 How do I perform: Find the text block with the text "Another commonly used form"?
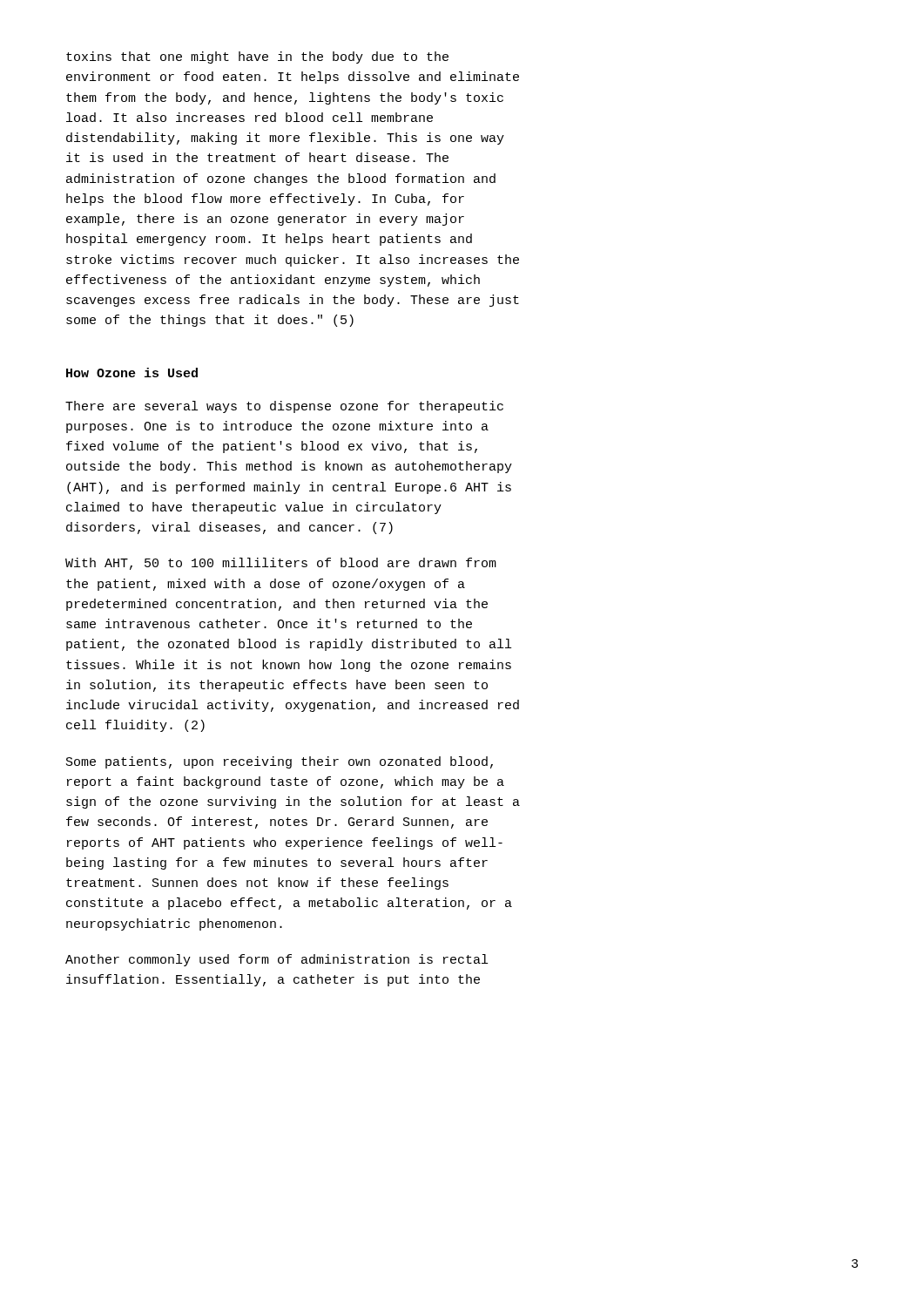pos(277,971)
